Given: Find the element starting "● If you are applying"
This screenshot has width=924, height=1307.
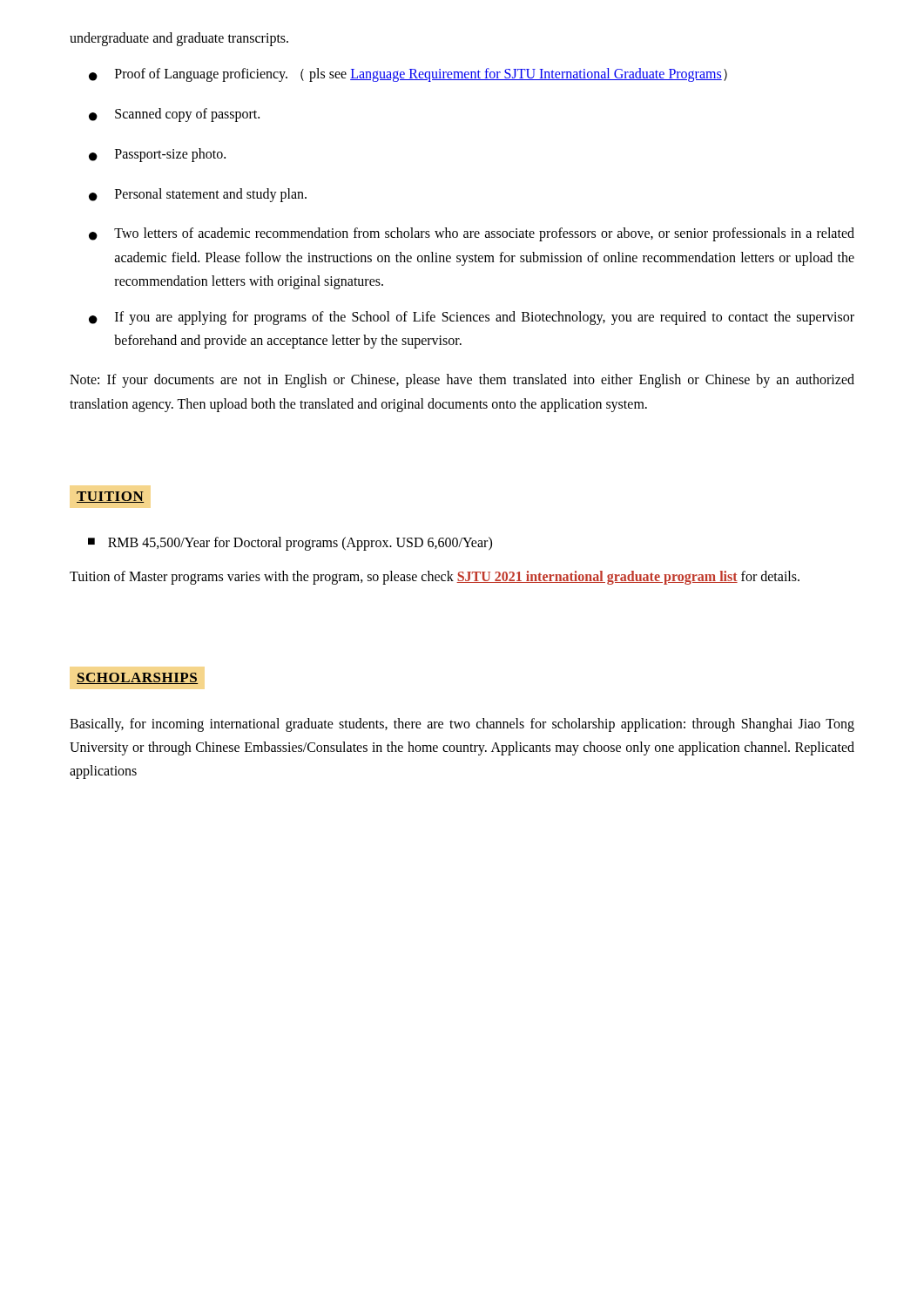Looking at the screenshot, I should (x=471, y=329).
